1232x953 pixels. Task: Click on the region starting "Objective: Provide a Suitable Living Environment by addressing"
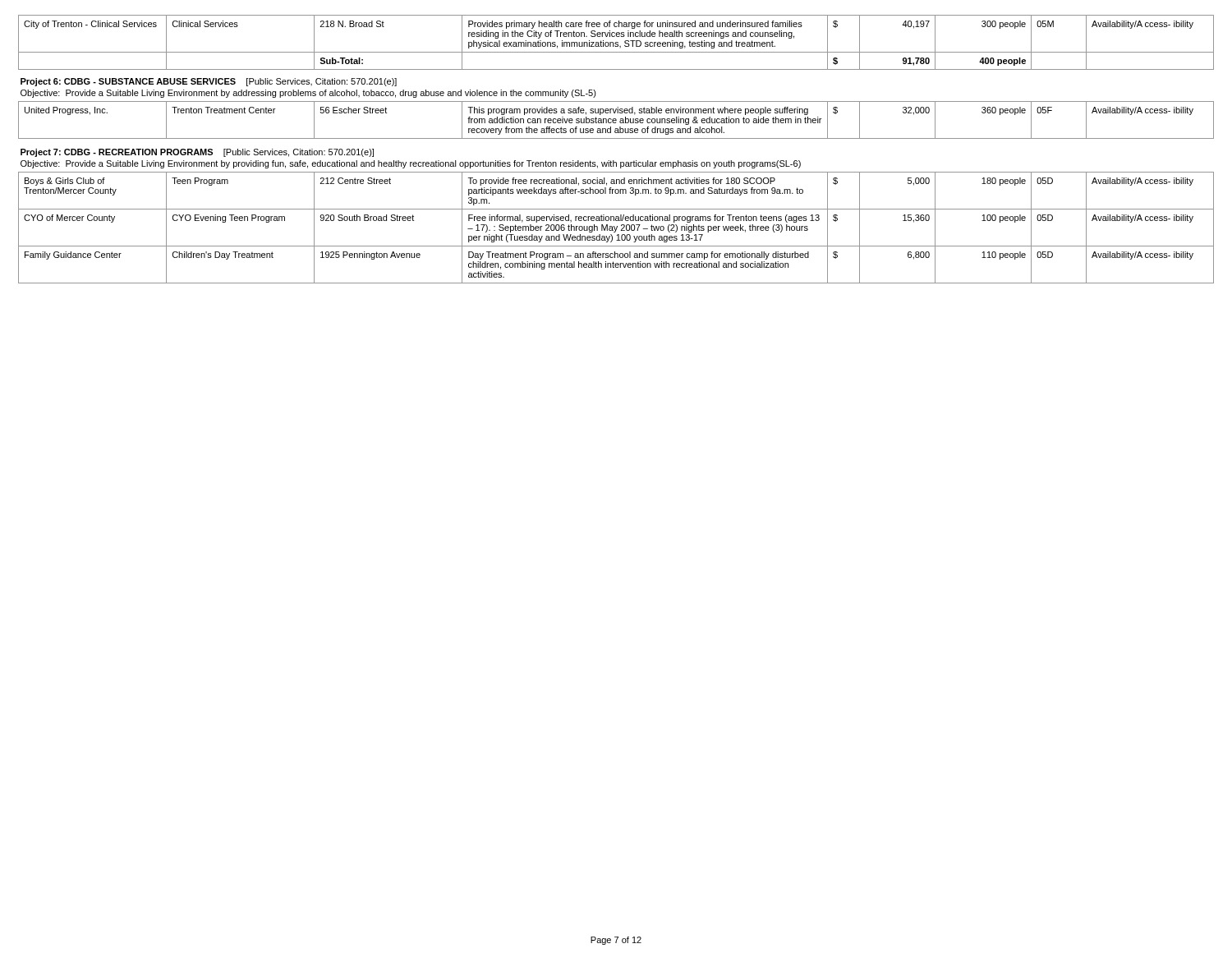point(308,93)
